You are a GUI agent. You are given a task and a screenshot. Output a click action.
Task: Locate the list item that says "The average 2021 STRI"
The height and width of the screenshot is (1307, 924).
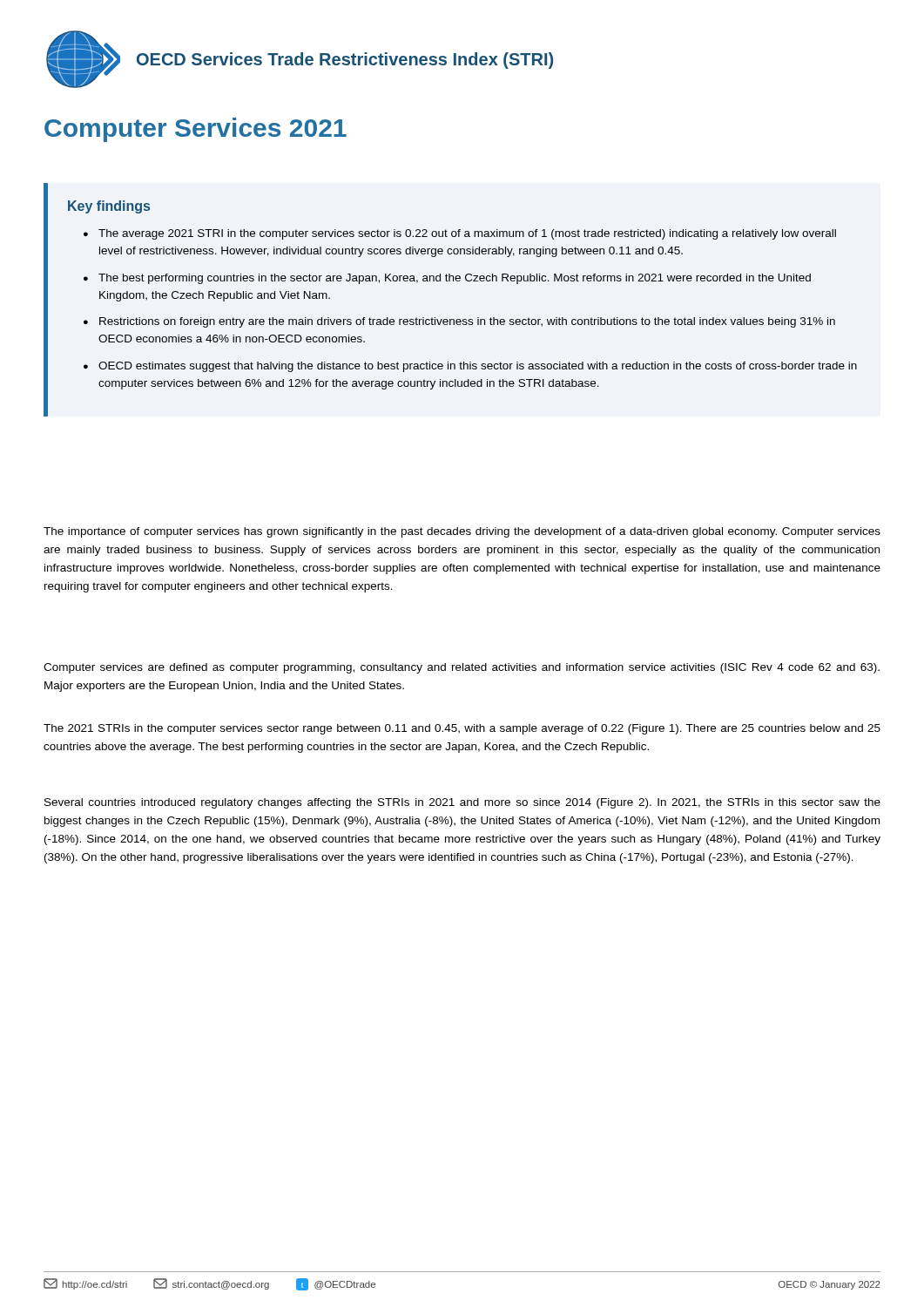coord(468,242)
